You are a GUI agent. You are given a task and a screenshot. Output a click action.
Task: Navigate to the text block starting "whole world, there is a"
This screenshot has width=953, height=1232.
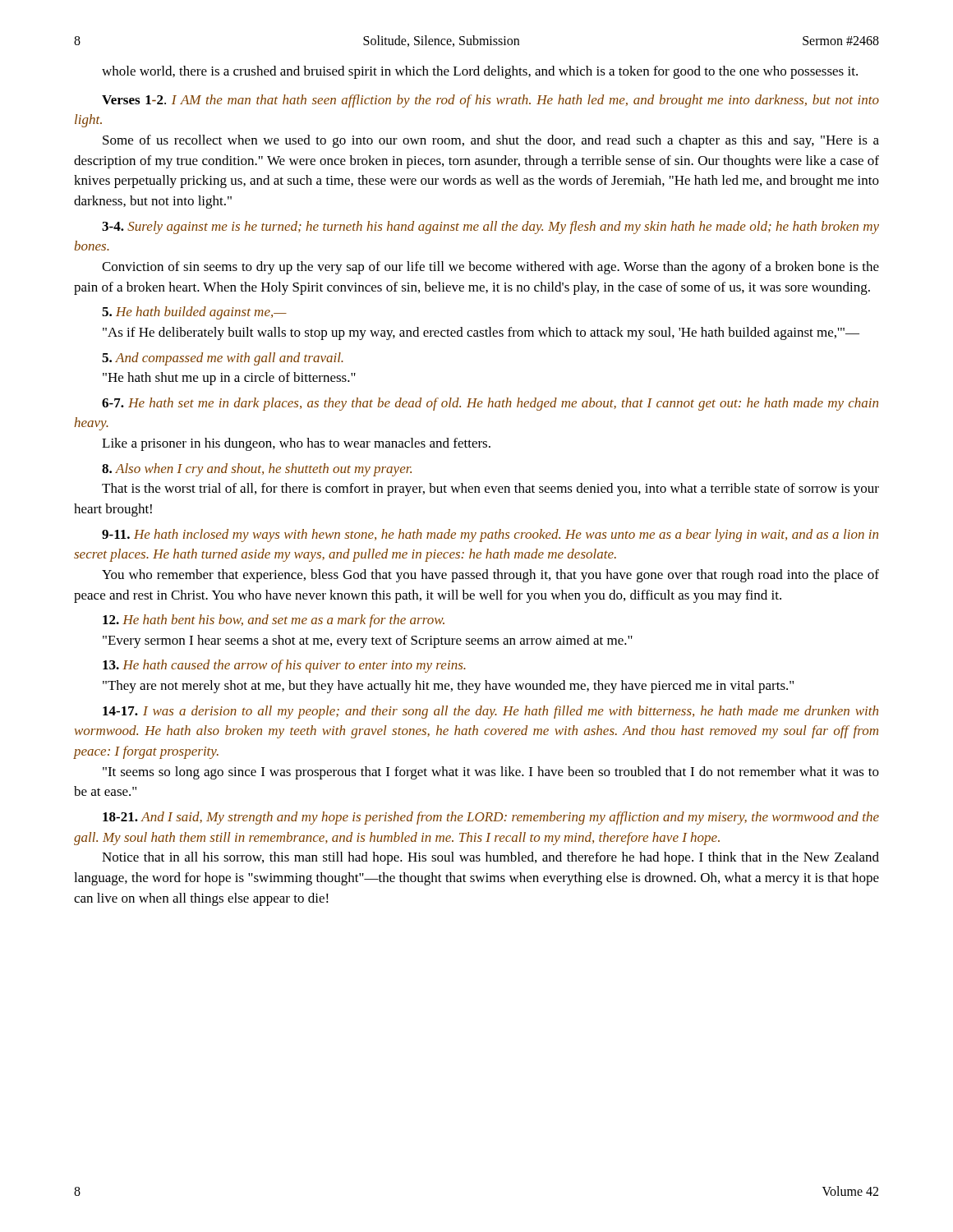coord(480,71)
